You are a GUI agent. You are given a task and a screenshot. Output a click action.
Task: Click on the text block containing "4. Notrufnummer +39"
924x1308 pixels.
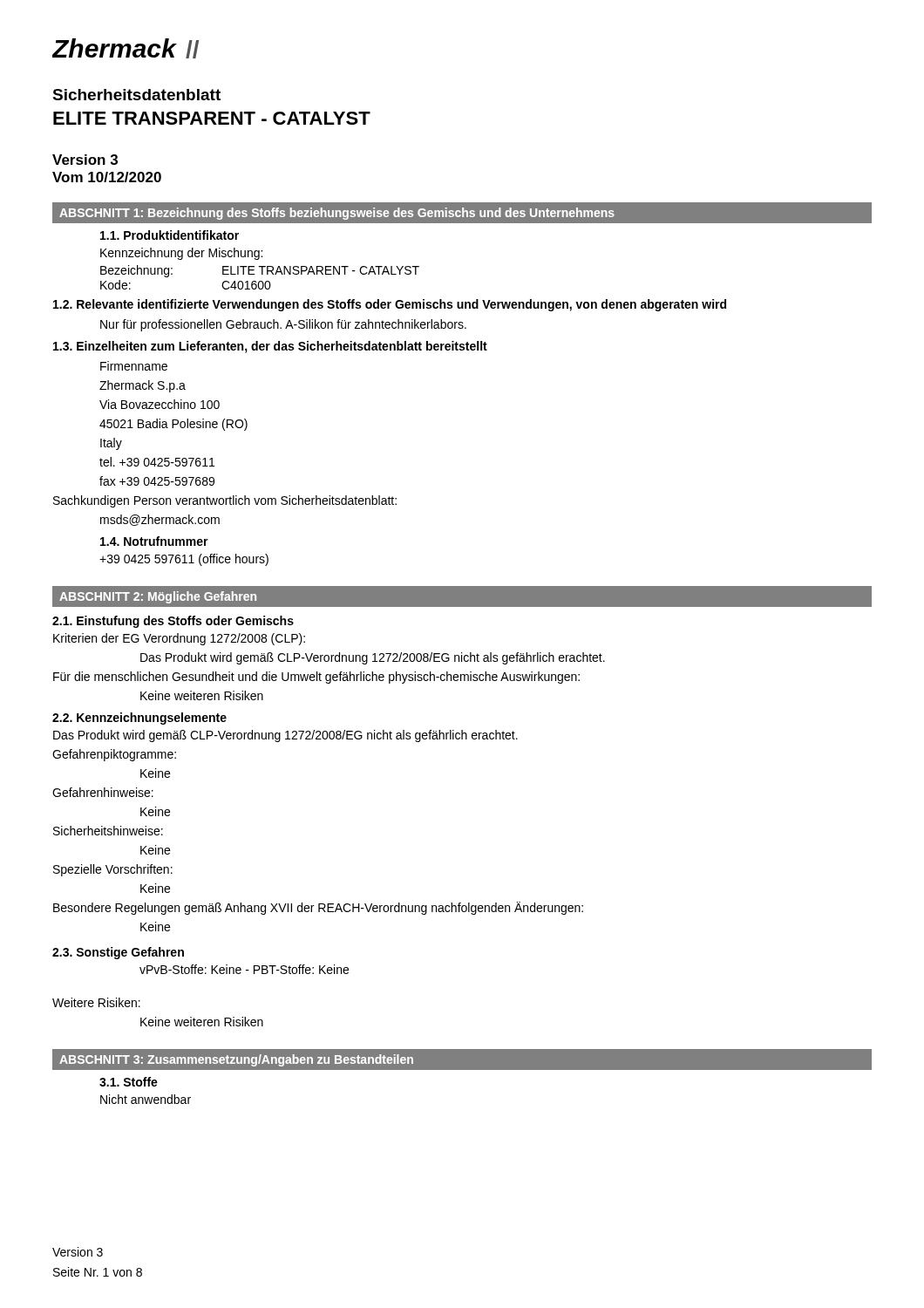click(154, 541)
